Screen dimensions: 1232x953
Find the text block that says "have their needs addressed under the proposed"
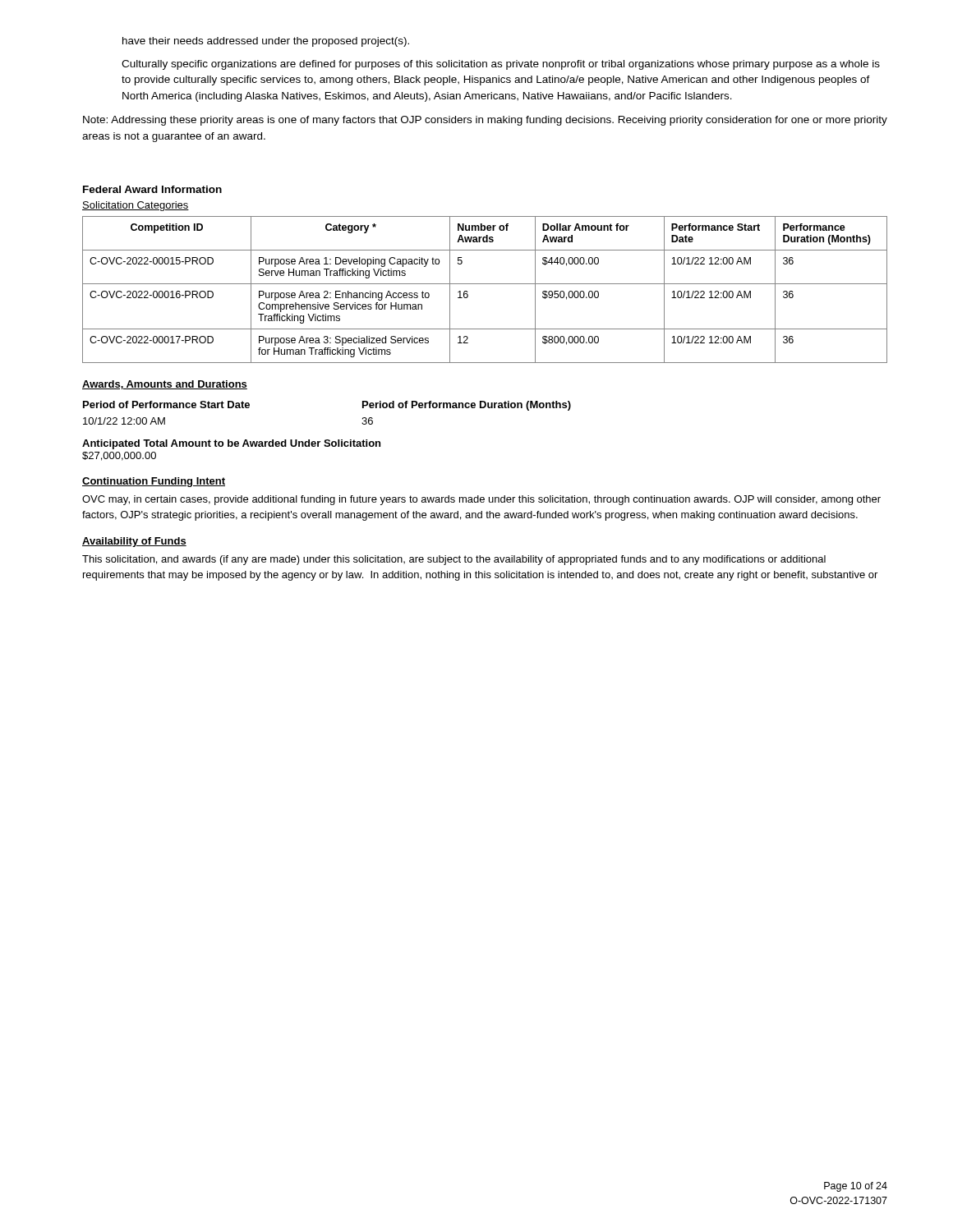[x=266, y=41]
